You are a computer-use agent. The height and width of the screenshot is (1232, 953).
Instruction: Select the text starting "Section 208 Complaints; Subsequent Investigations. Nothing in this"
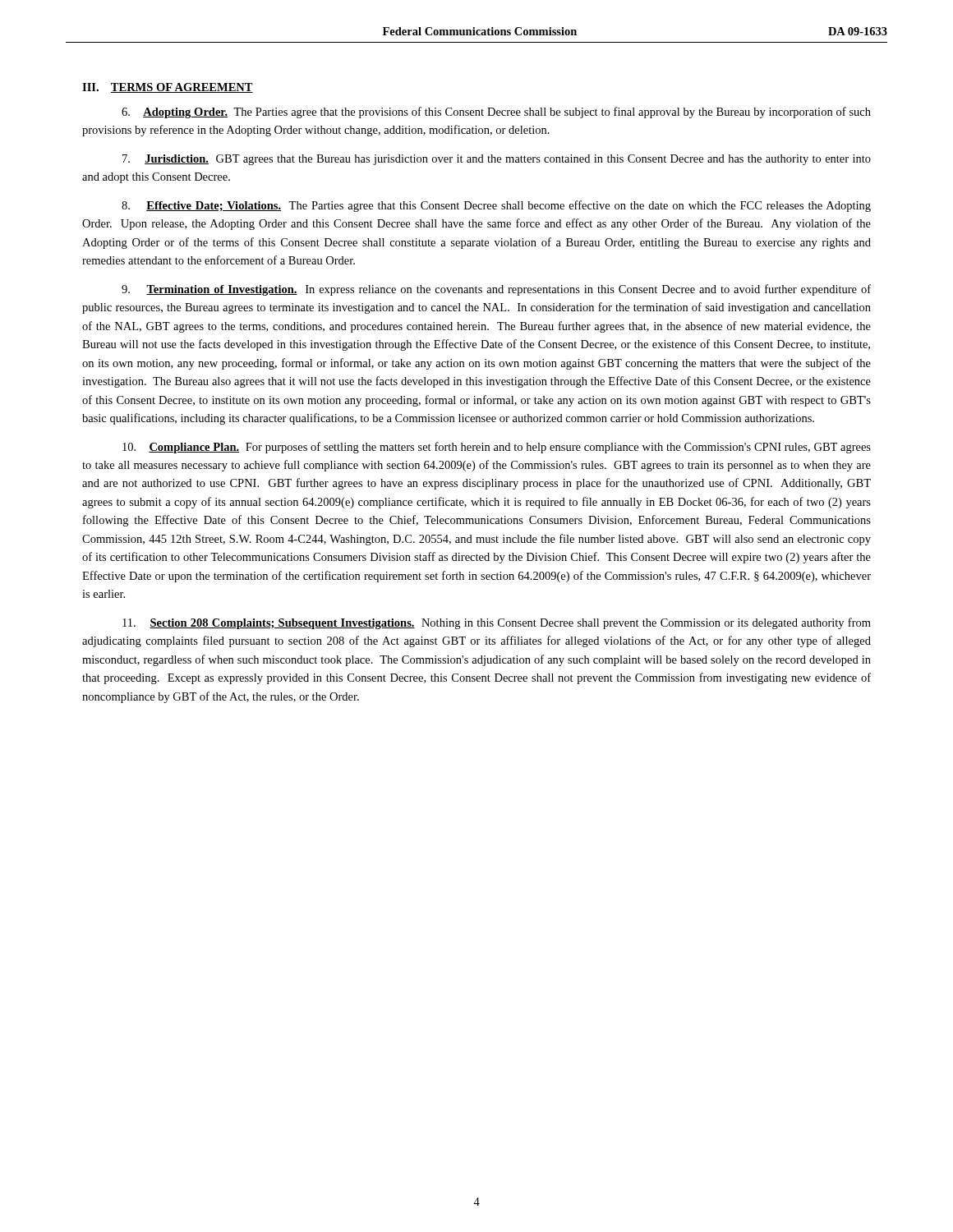(476, 659)
